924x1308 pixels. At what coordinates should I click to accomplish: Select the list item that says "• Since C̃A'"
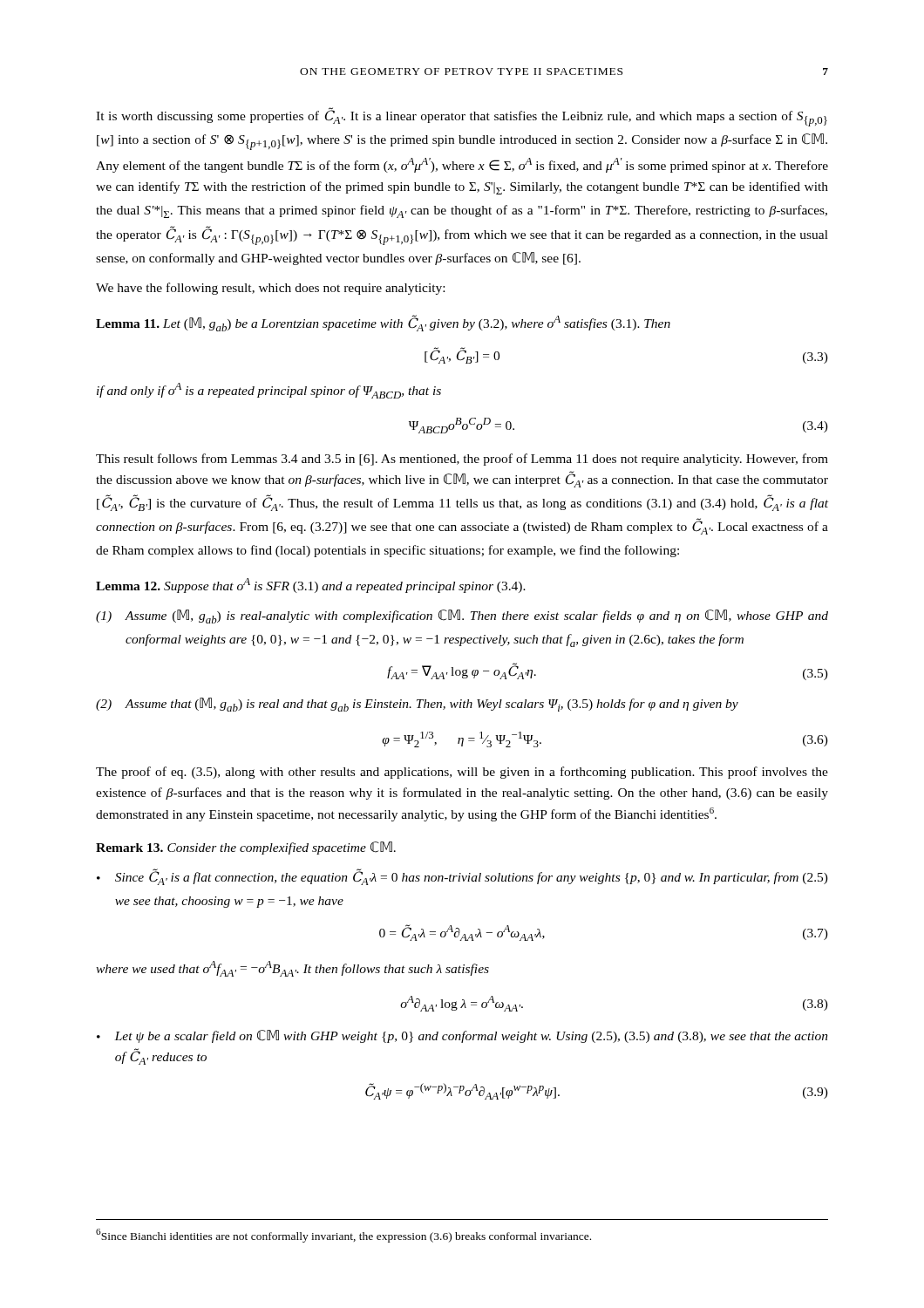pyautogui.click(x=462, y=889)
